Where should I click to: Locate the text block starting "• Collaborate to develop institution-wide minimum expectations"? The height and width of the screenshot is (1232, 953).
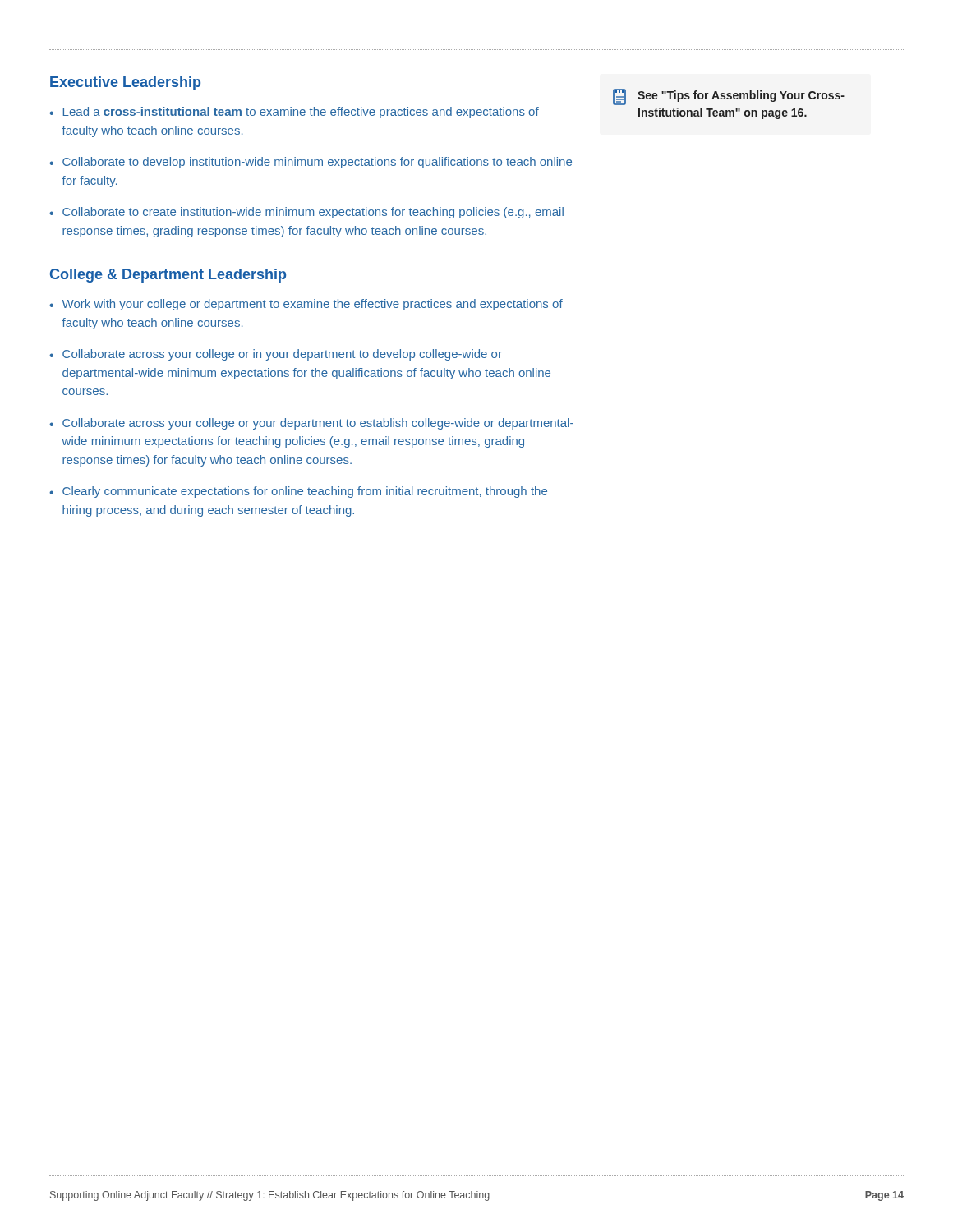tap(312, 171)
